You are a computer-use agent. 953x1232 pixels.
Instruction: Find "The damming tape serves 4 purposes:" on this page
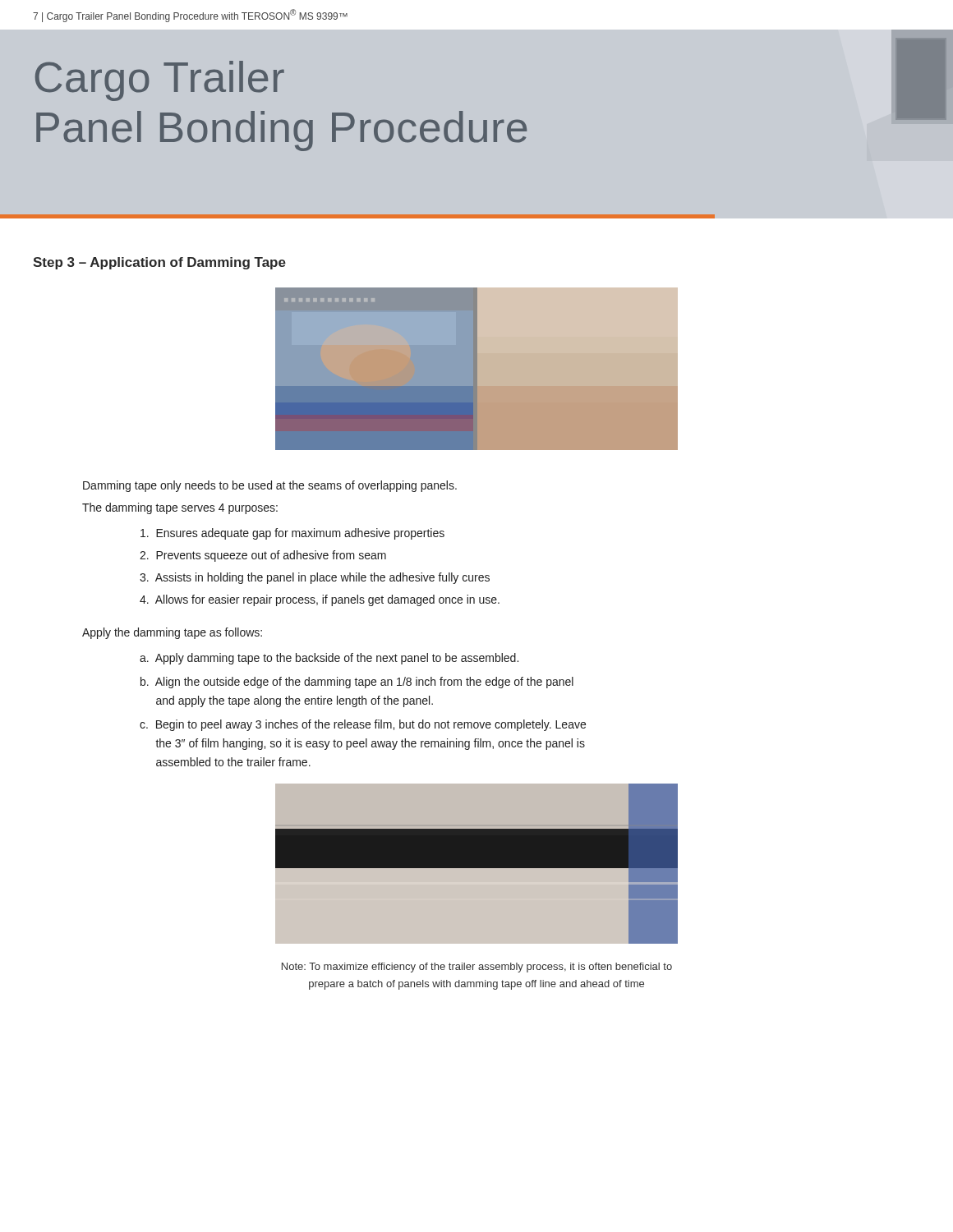click(180, 508)
